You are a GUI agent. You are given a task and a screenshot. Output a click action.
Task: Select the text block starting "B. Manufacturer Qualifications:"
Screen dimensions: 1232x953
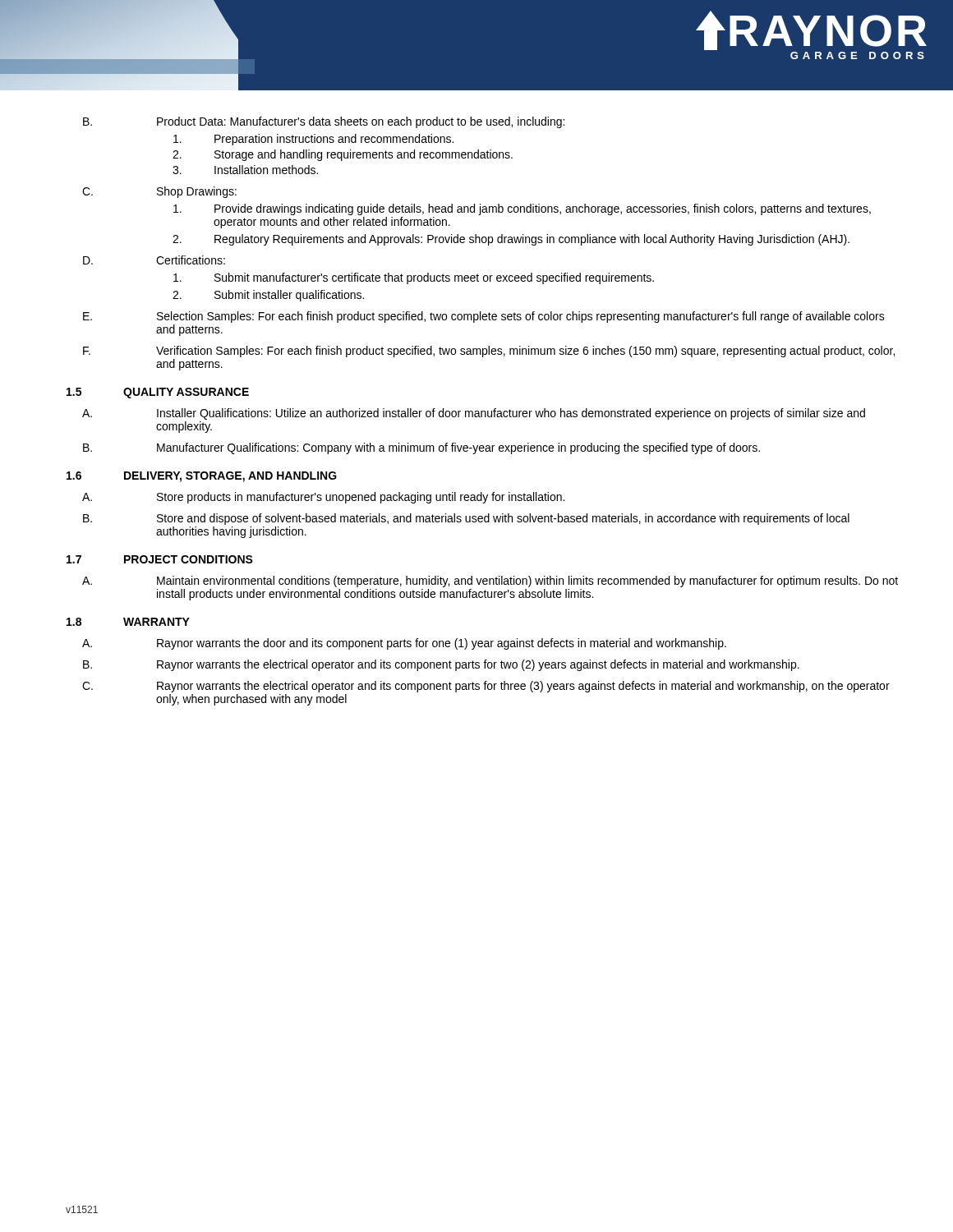coord(485,448)
